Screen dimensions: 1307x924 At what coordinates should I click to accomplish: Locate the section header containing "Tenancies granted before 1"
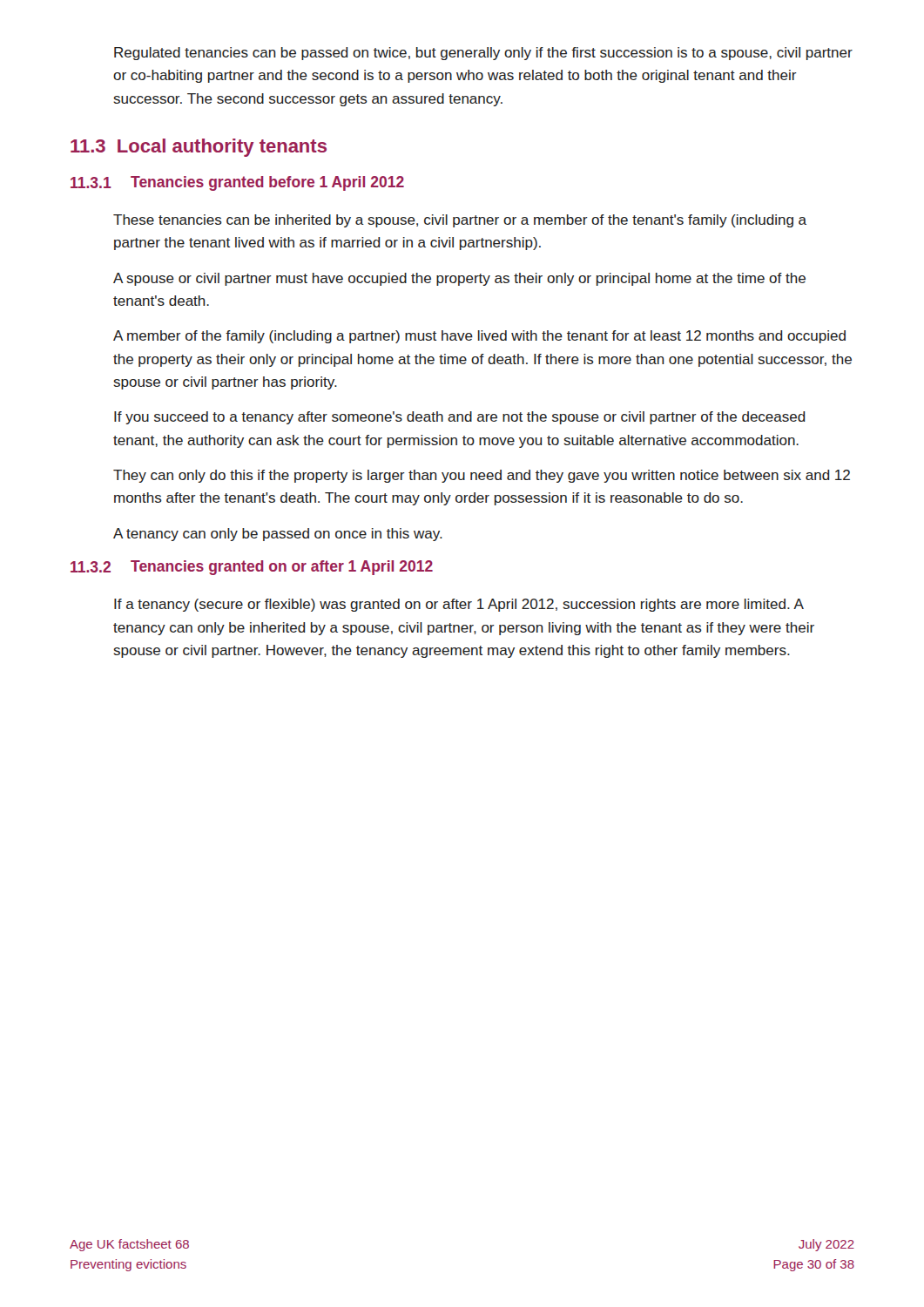[x=267, y=182]
